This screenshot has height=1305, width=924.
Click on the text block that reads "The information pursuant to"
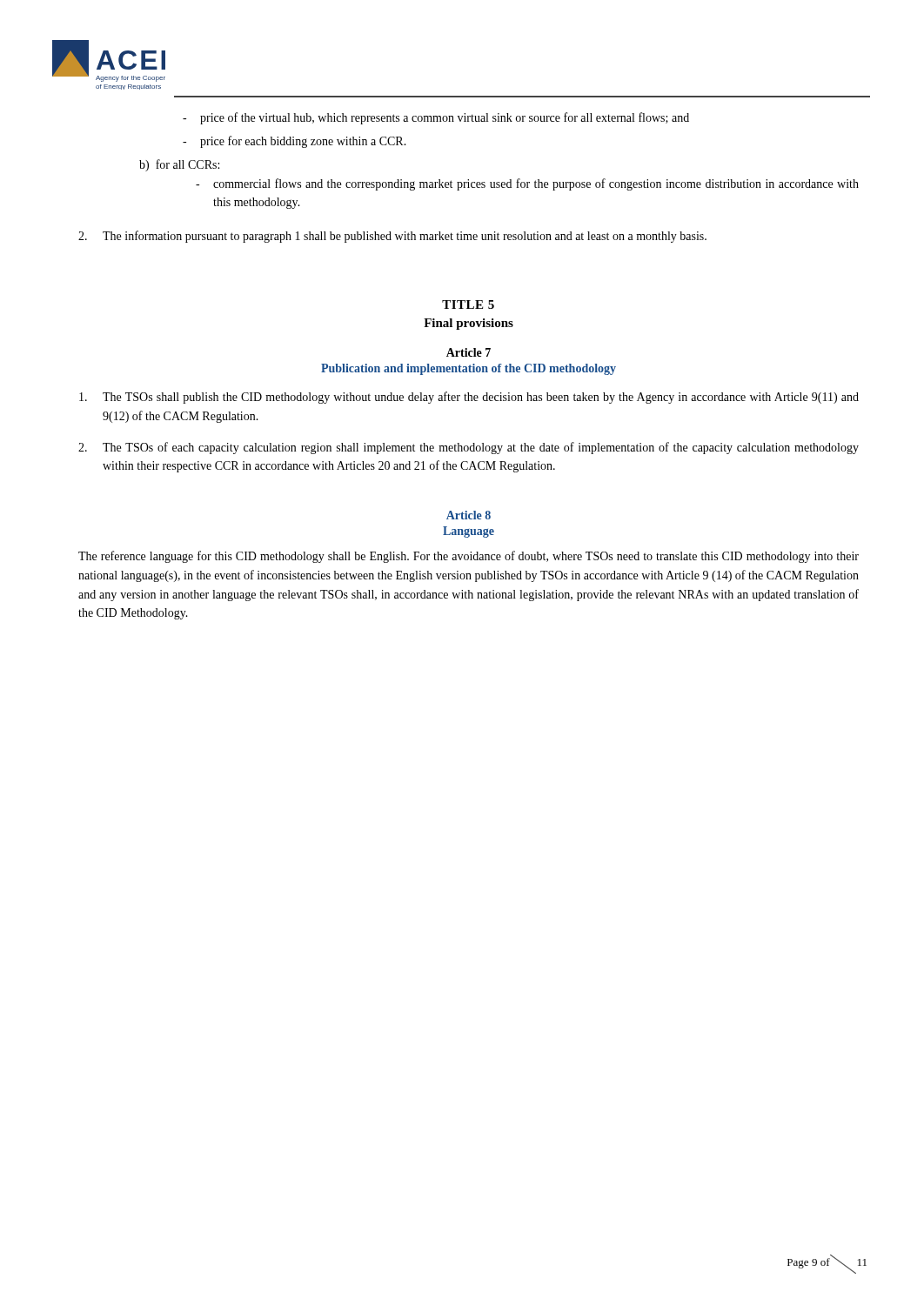pos(469,236)
